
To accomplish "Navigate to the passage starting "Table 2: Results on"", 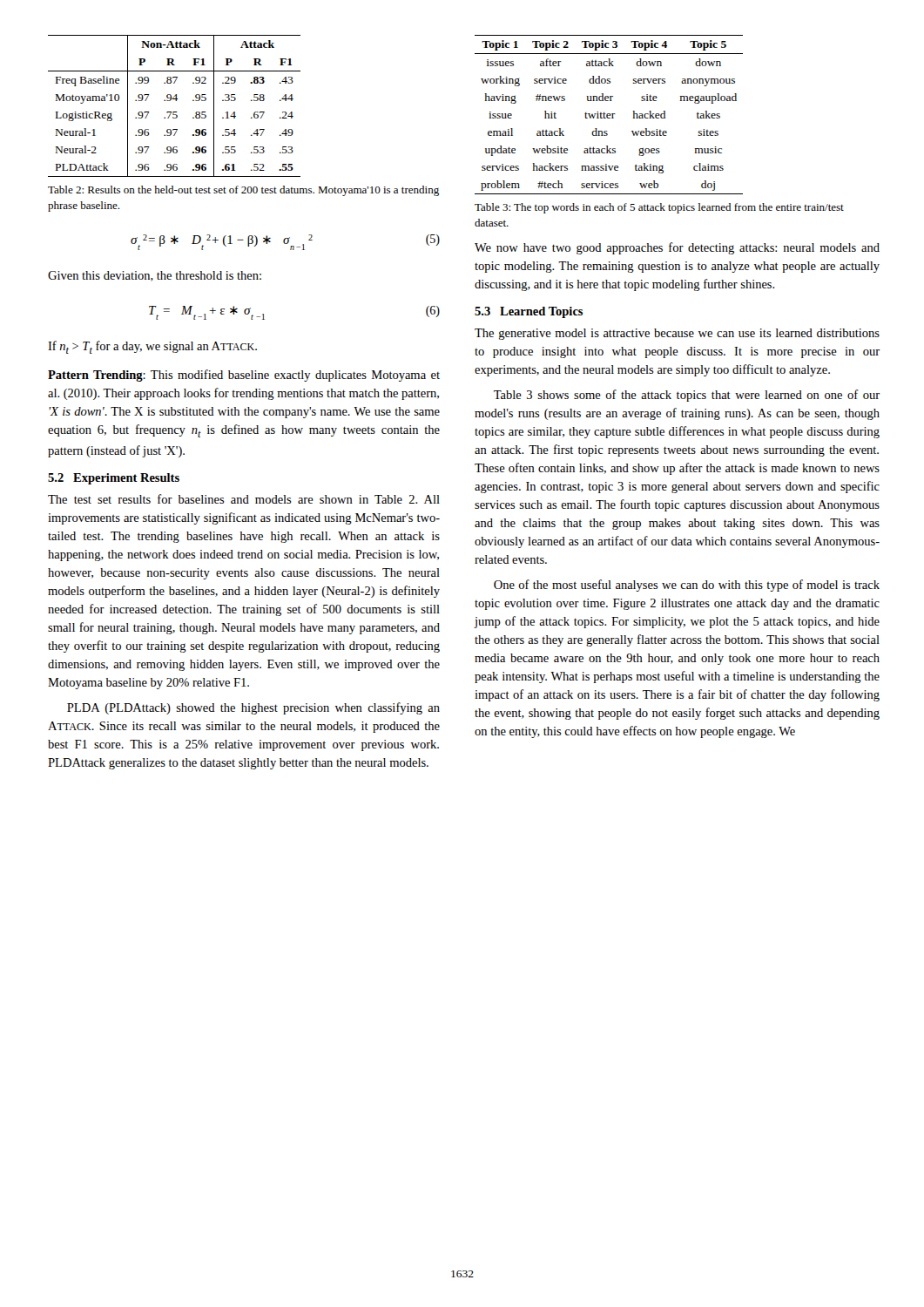I will coord(243,197).
